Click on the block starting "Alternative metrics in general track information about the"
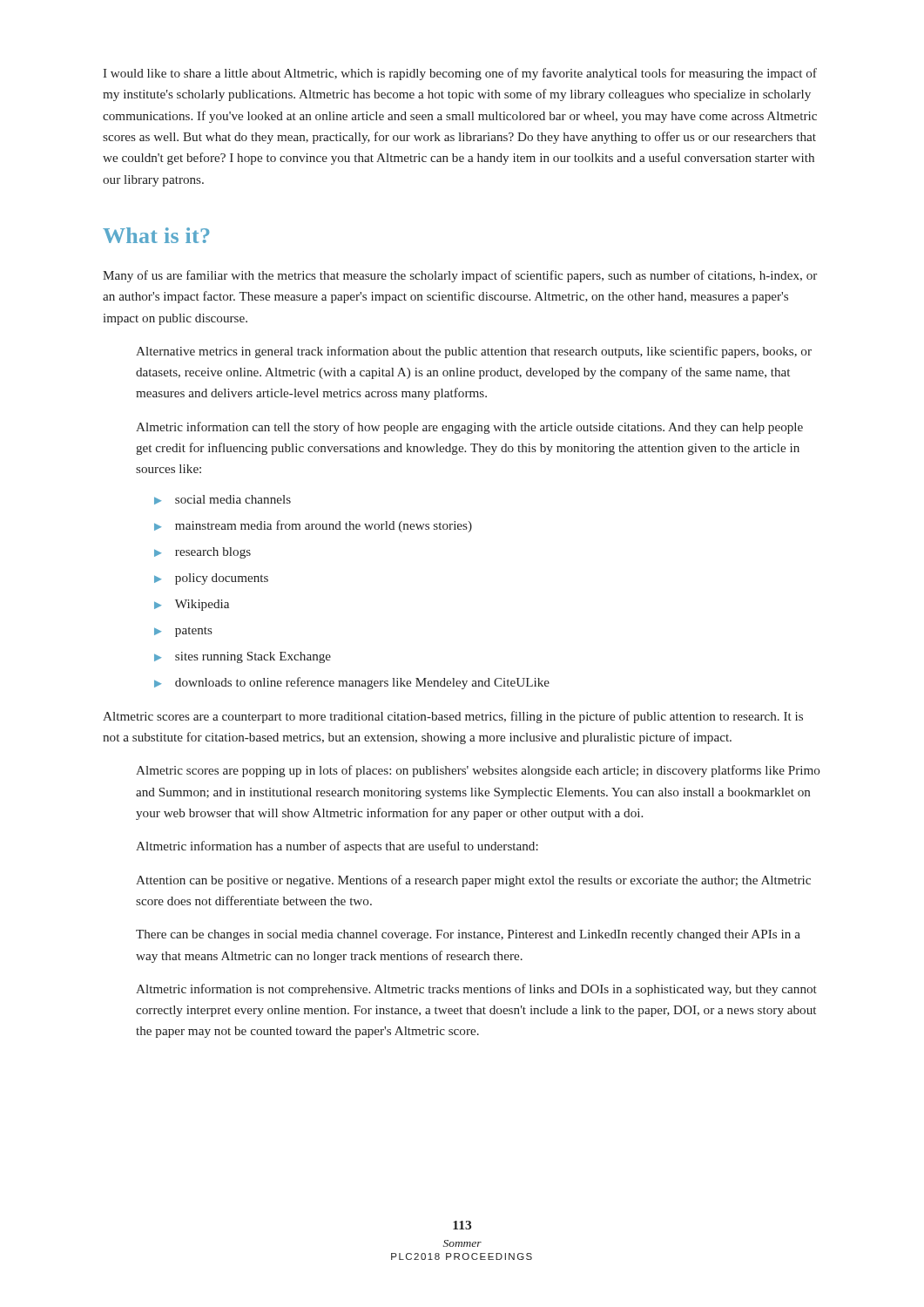Image resolution: width=924 pixels, height=1307 pixels. pyautogui.click(x=474, y=372)
